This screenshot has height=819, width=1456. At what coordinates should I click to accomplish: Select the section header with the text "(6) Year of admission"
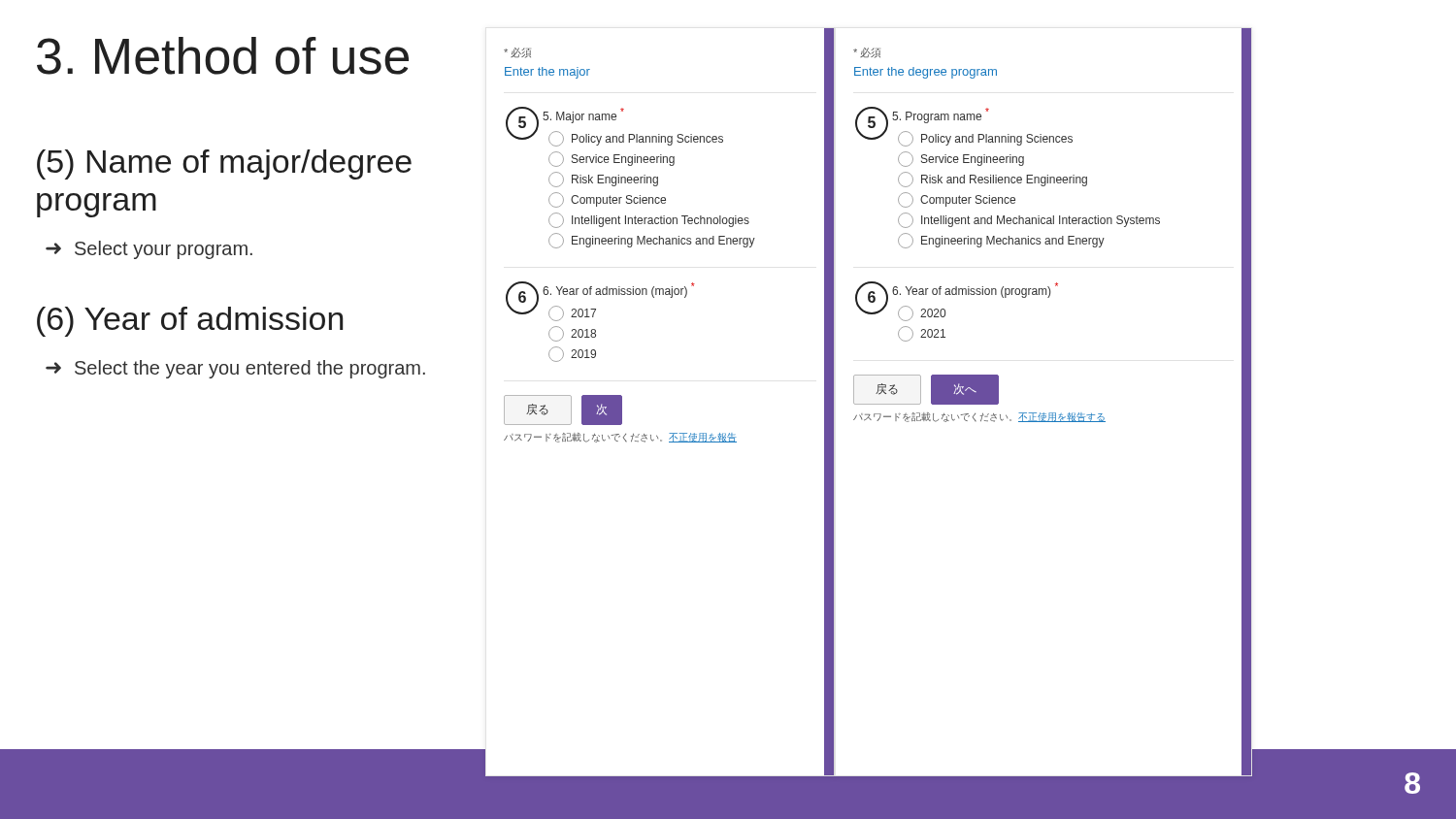point(190,318)
